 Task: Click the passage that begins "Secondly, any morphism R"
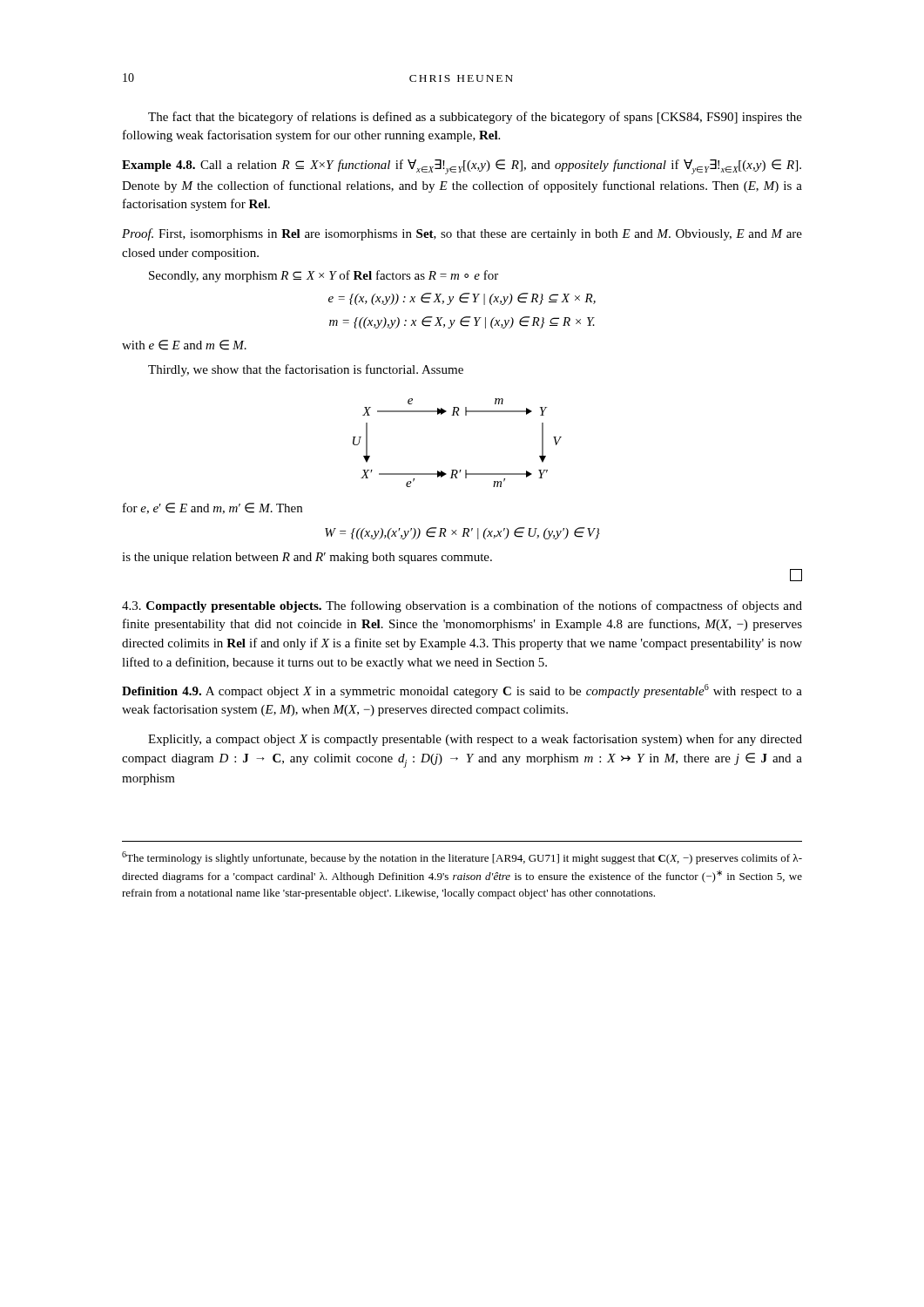[323, 275]
